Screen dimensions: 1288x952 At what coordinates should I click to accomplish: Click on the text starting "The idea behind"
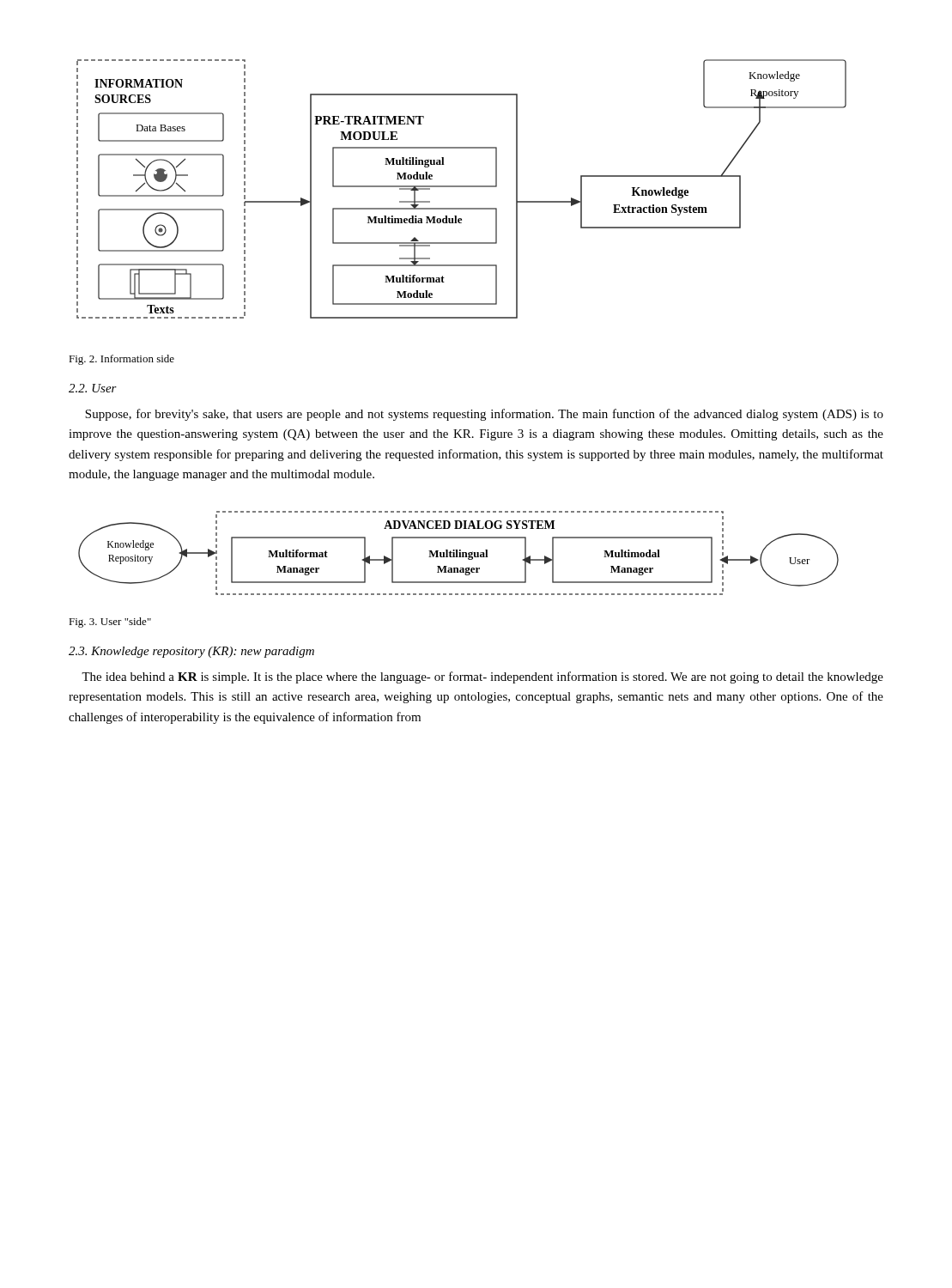coord(476,697)
